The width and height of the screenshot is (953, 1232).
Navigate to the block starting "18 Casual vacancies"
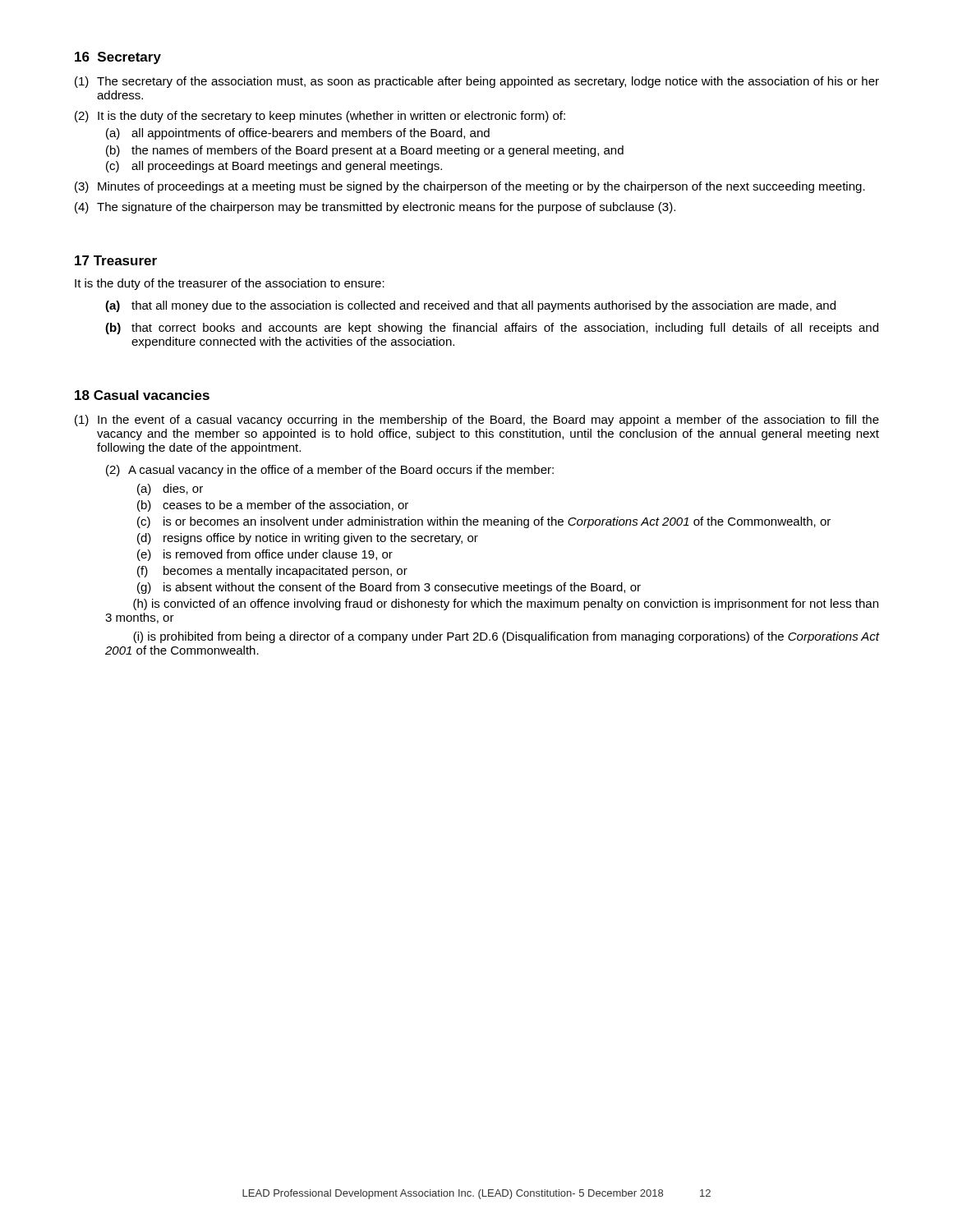[142, 395]
